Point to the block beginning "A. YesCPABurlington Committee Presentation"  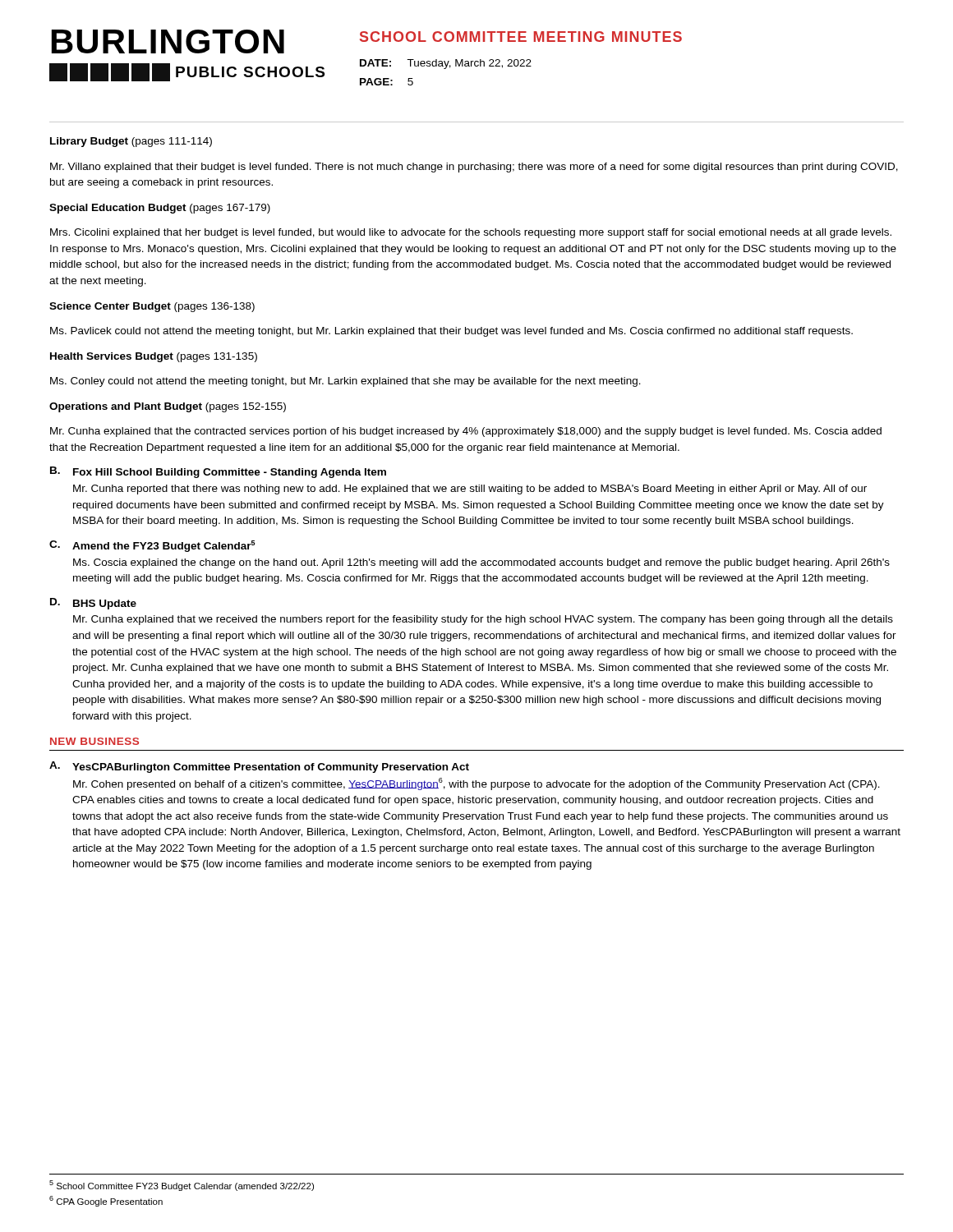[476, 816]
